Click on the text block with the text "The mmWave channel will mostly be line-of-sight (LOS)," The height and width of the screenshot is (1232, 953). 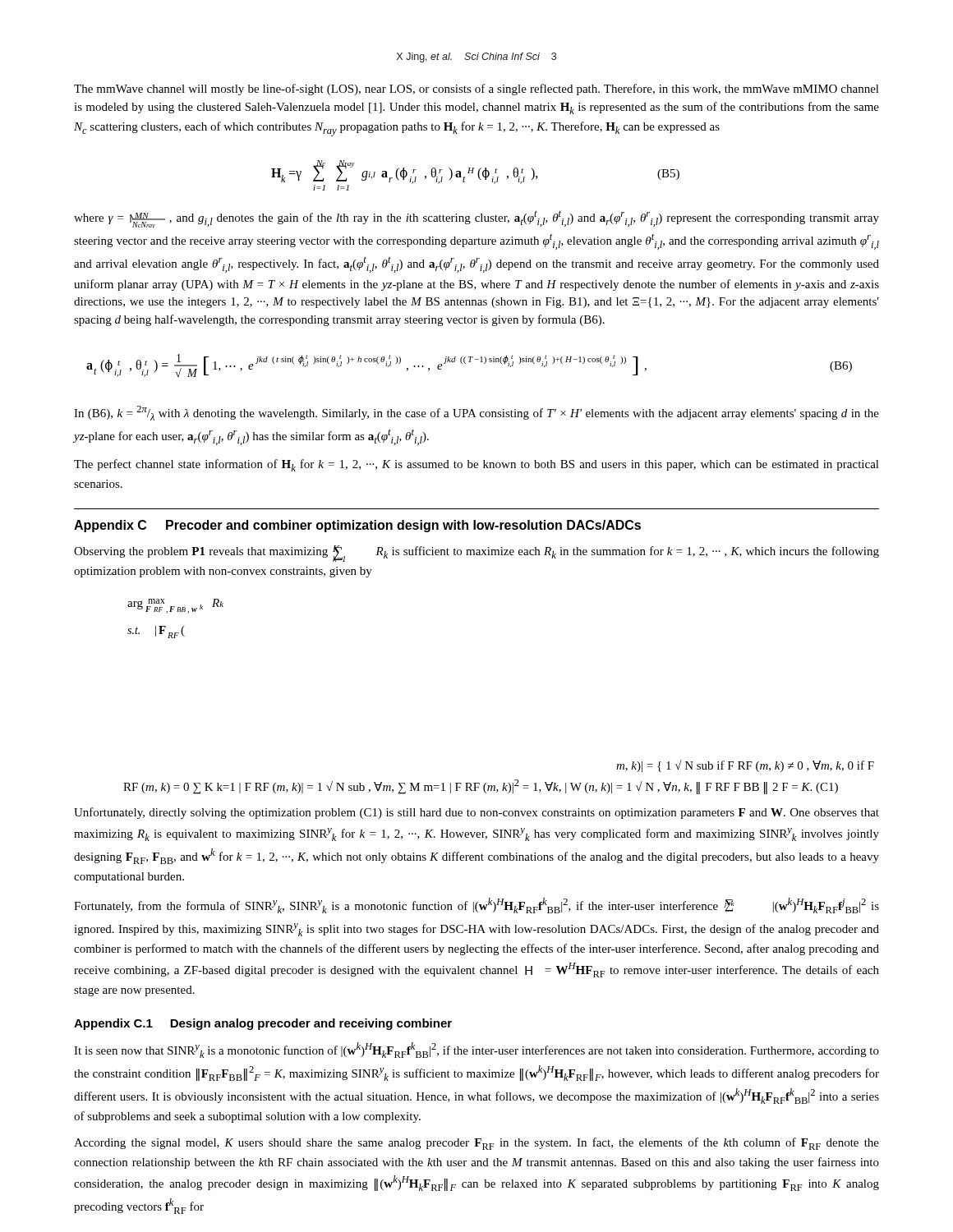tap(476, 109)
